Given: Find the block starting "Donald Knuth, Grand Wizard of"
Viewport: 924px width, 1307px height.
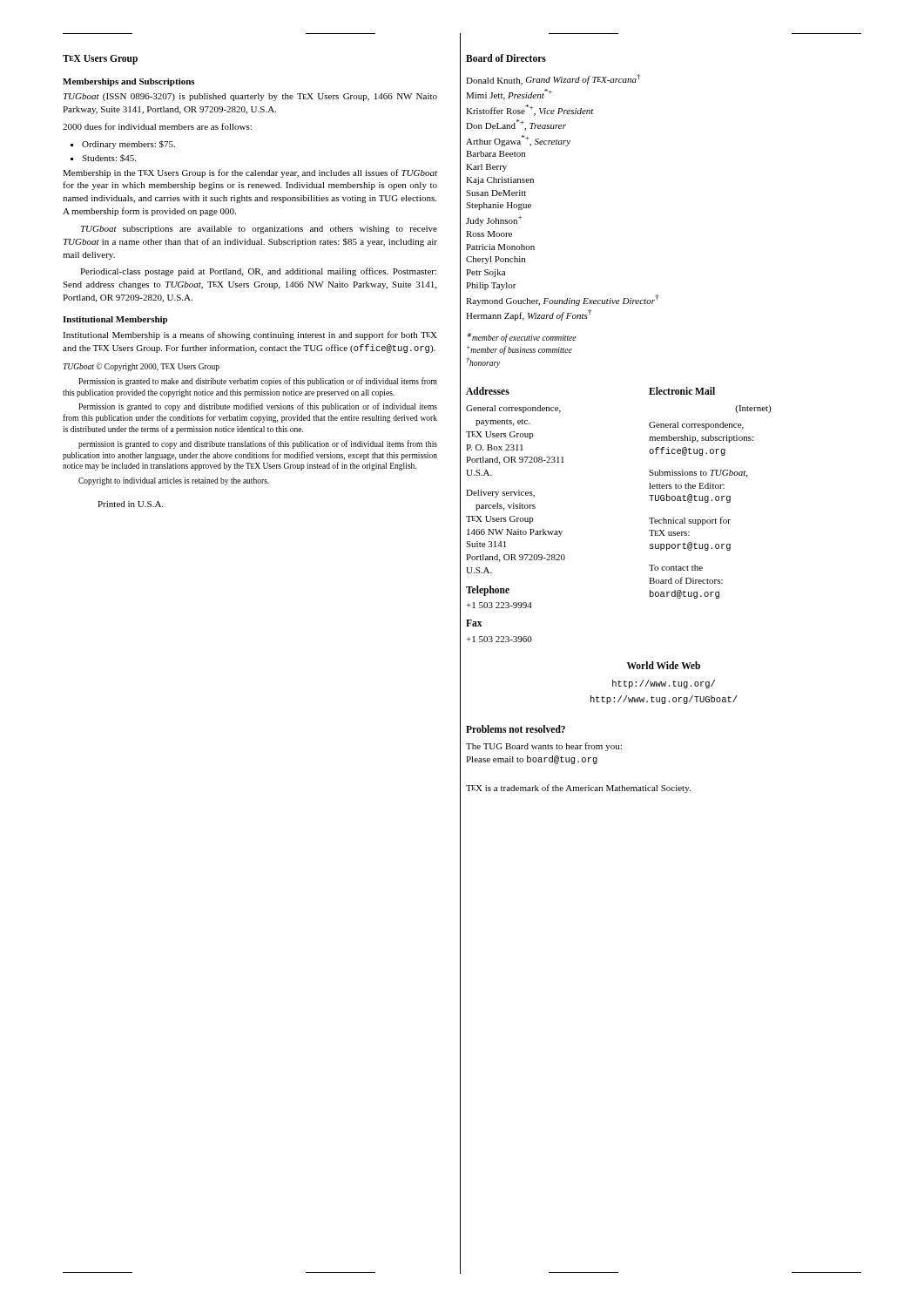Looking at the screenshot, I should click(553, 80).
